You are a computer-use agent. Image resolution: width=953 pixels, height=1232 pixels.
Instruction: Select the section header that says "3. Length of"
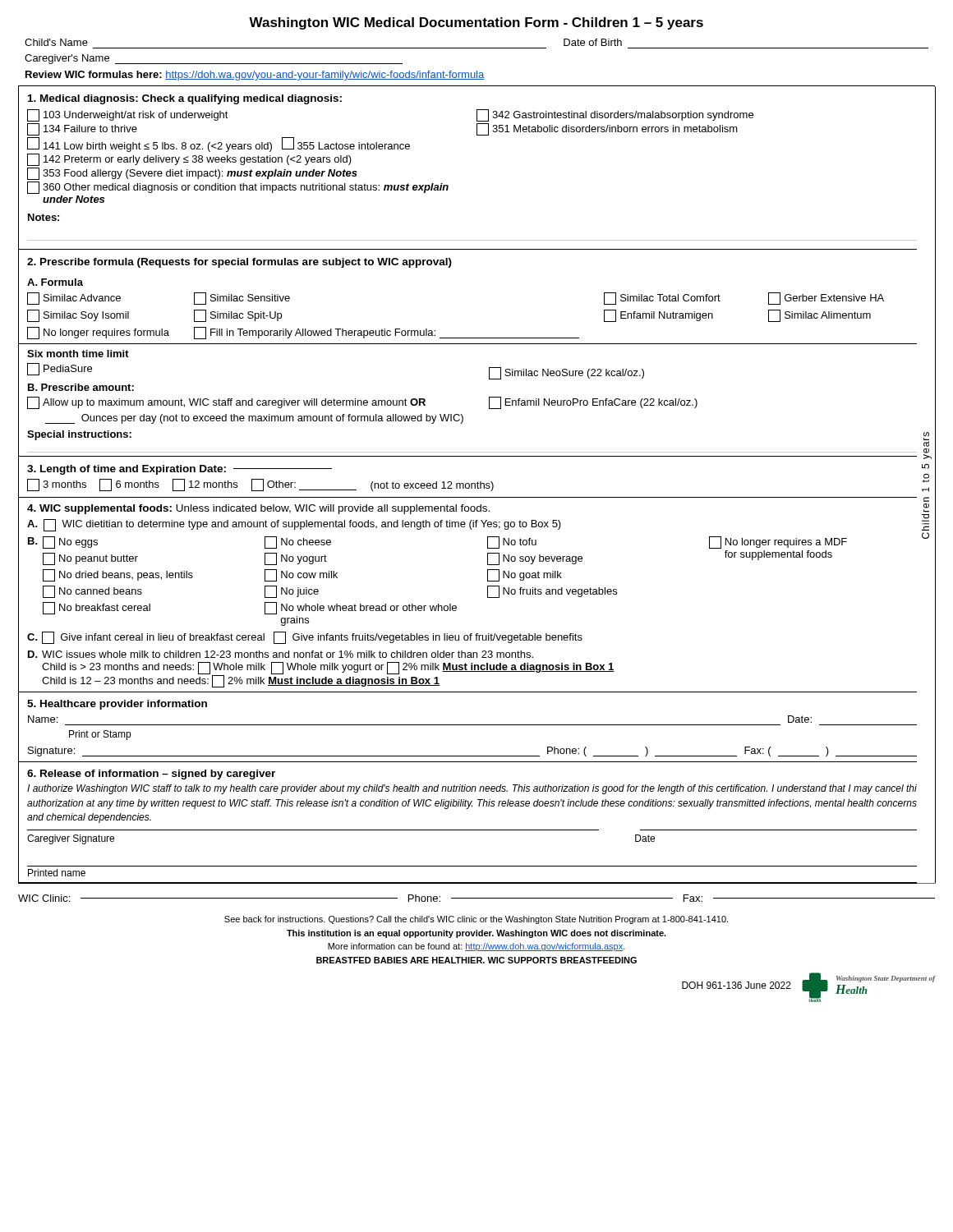(x=476, y=477)
